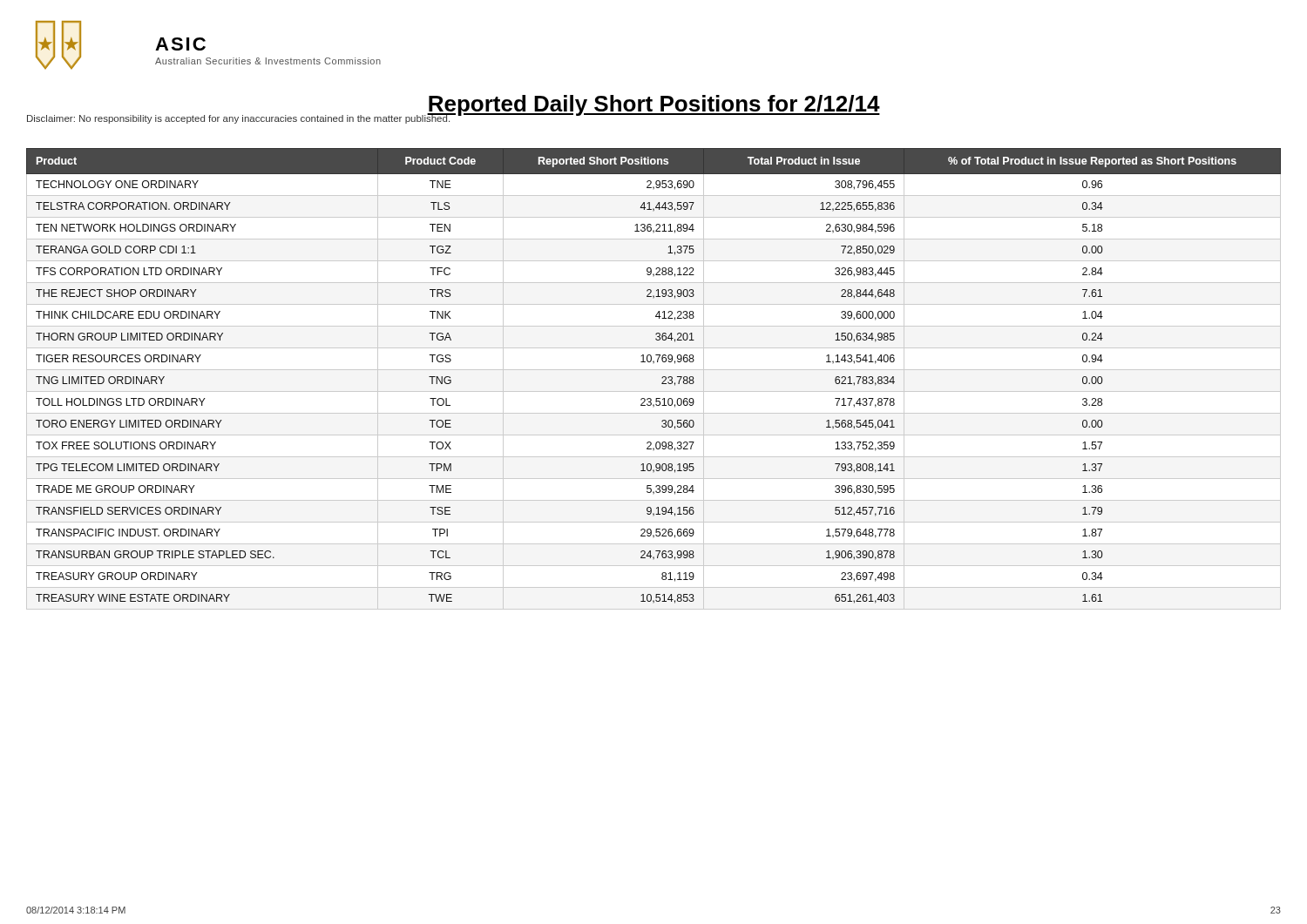Viewport: 1307px width, 924px height.
Task: Locate the title that opens with "Reported Daily Short Positions"
Action: [x=654, y=104]
